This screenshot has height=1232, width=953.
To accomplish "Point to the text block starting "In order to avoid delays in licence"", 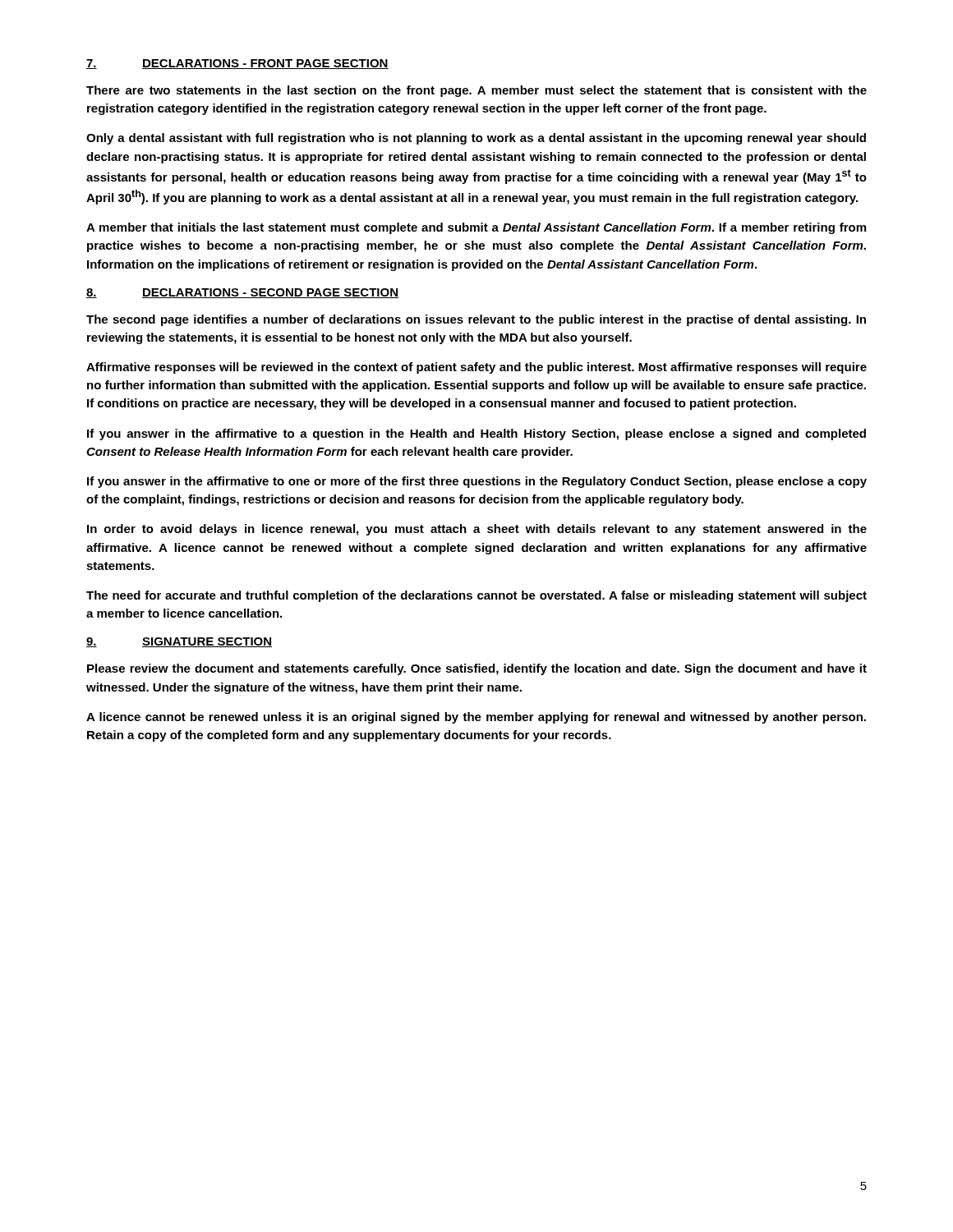I will 476,547.
